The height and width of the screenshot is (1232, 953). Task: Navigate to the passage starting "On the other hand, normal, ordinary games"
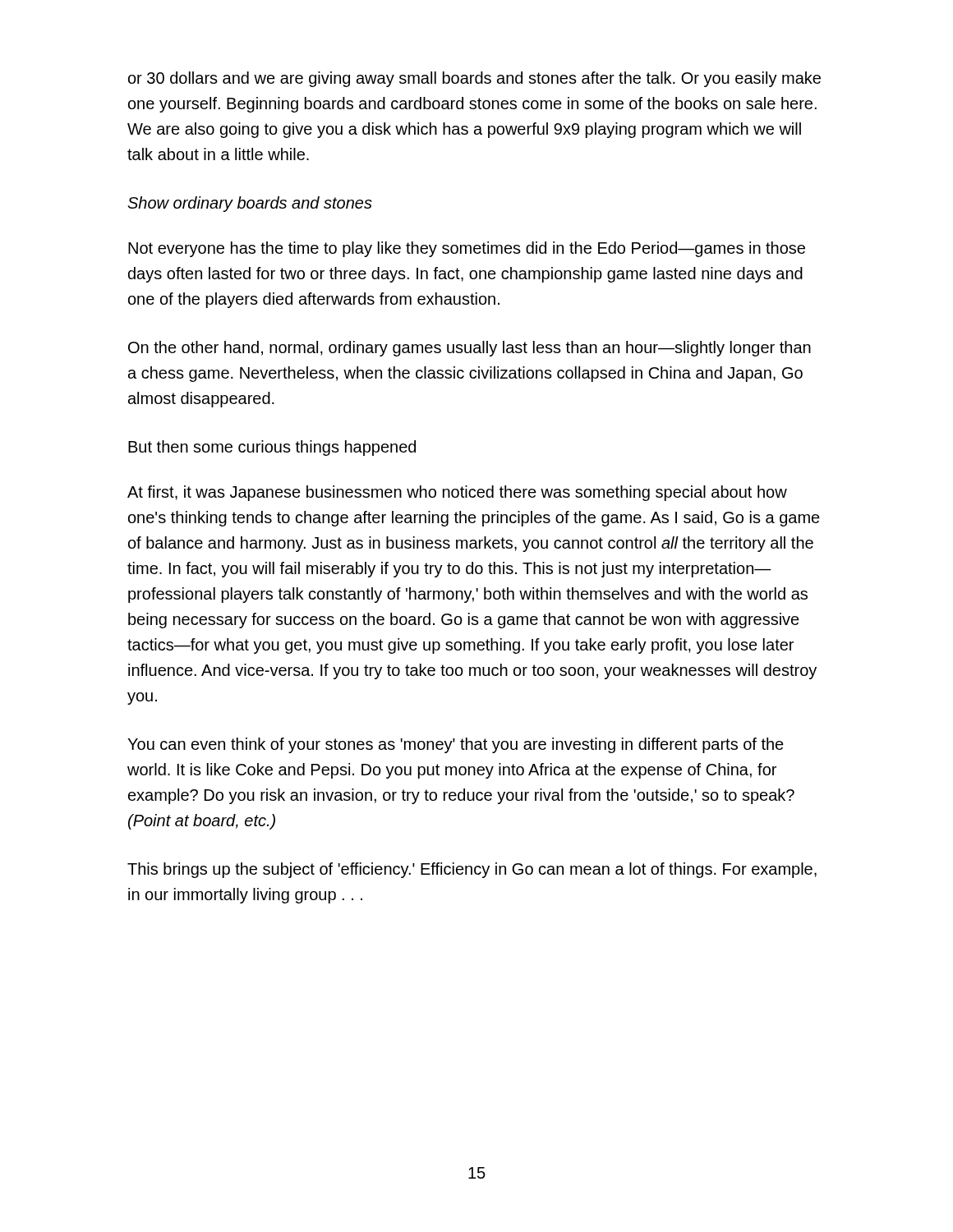[469, 373]
